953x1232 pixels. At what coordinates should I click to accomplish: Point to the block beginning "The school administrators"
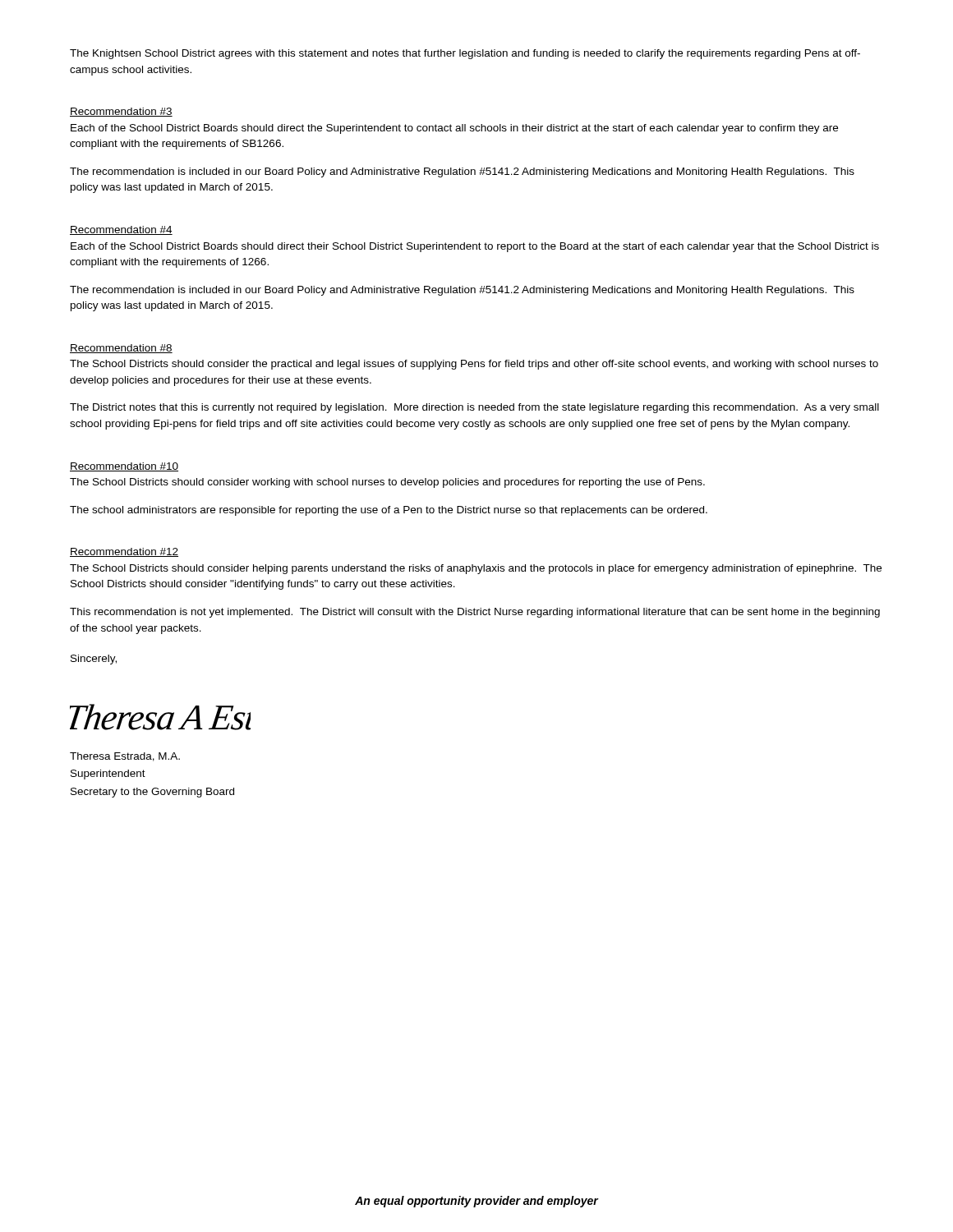click(389, 509)
